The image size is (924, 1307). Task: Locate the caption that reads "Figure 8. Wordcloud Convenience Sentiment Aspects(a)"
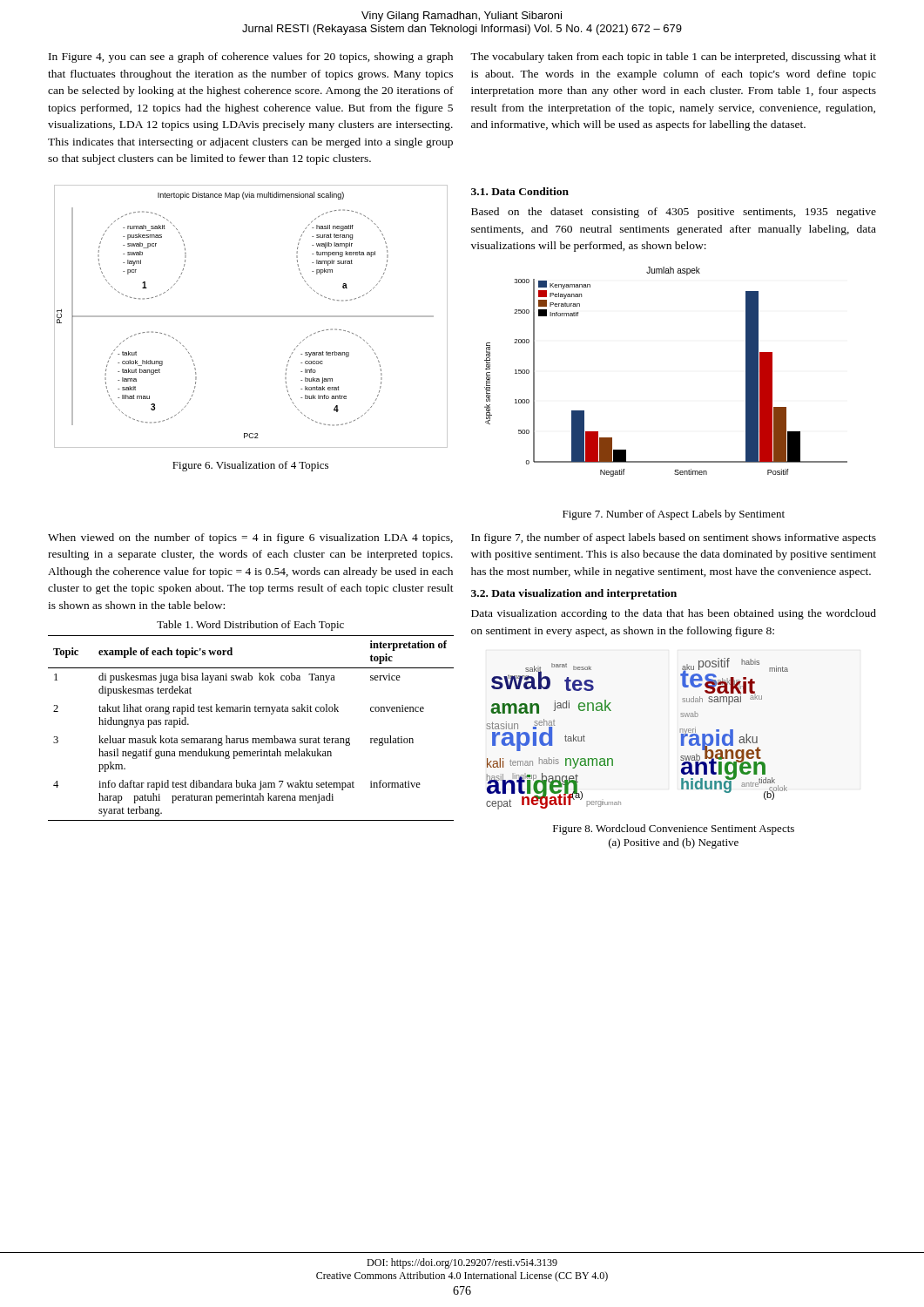pos(673,836)
